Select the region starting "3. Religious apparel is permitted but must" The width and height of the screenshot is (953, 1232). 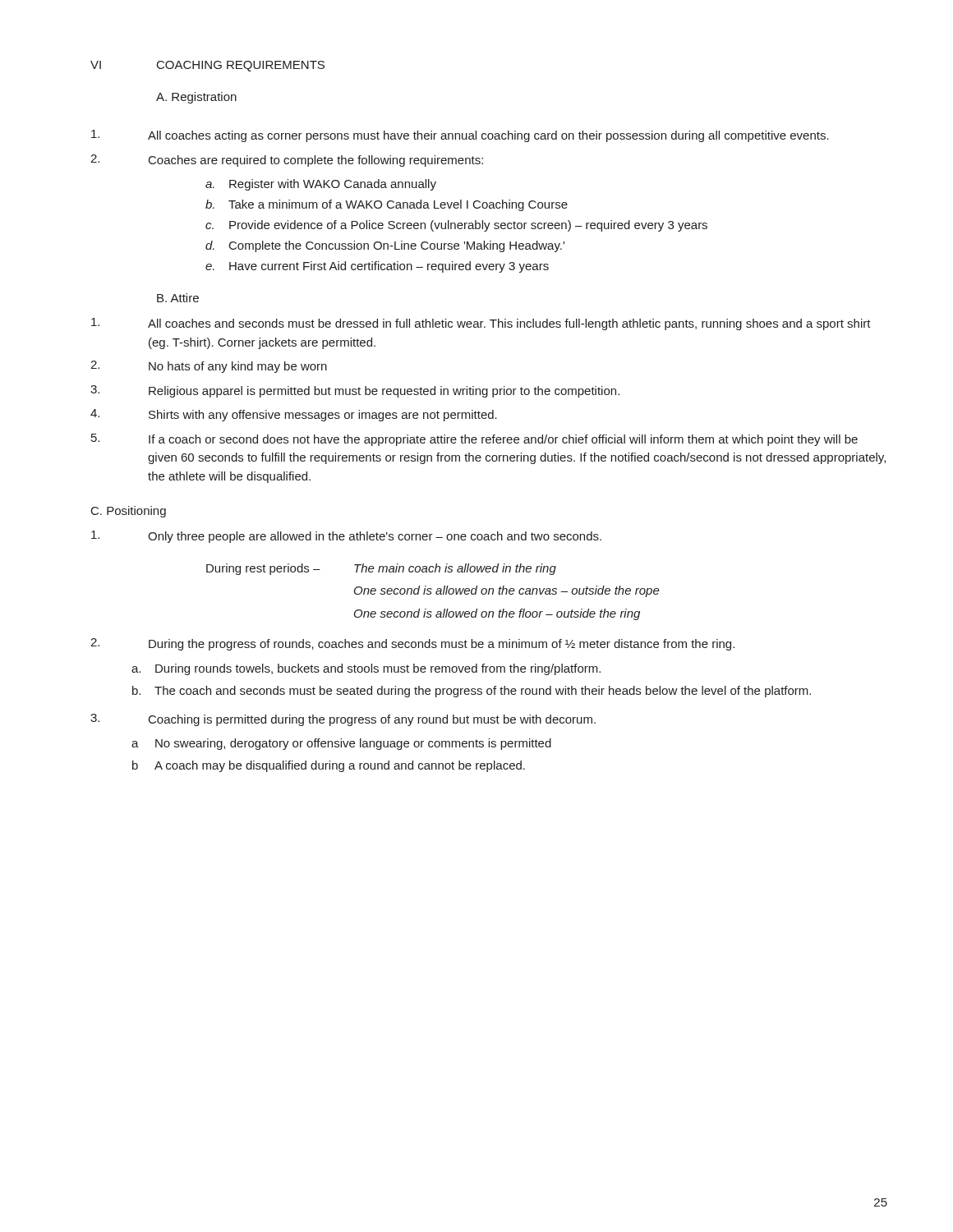(x=489, y=391)
